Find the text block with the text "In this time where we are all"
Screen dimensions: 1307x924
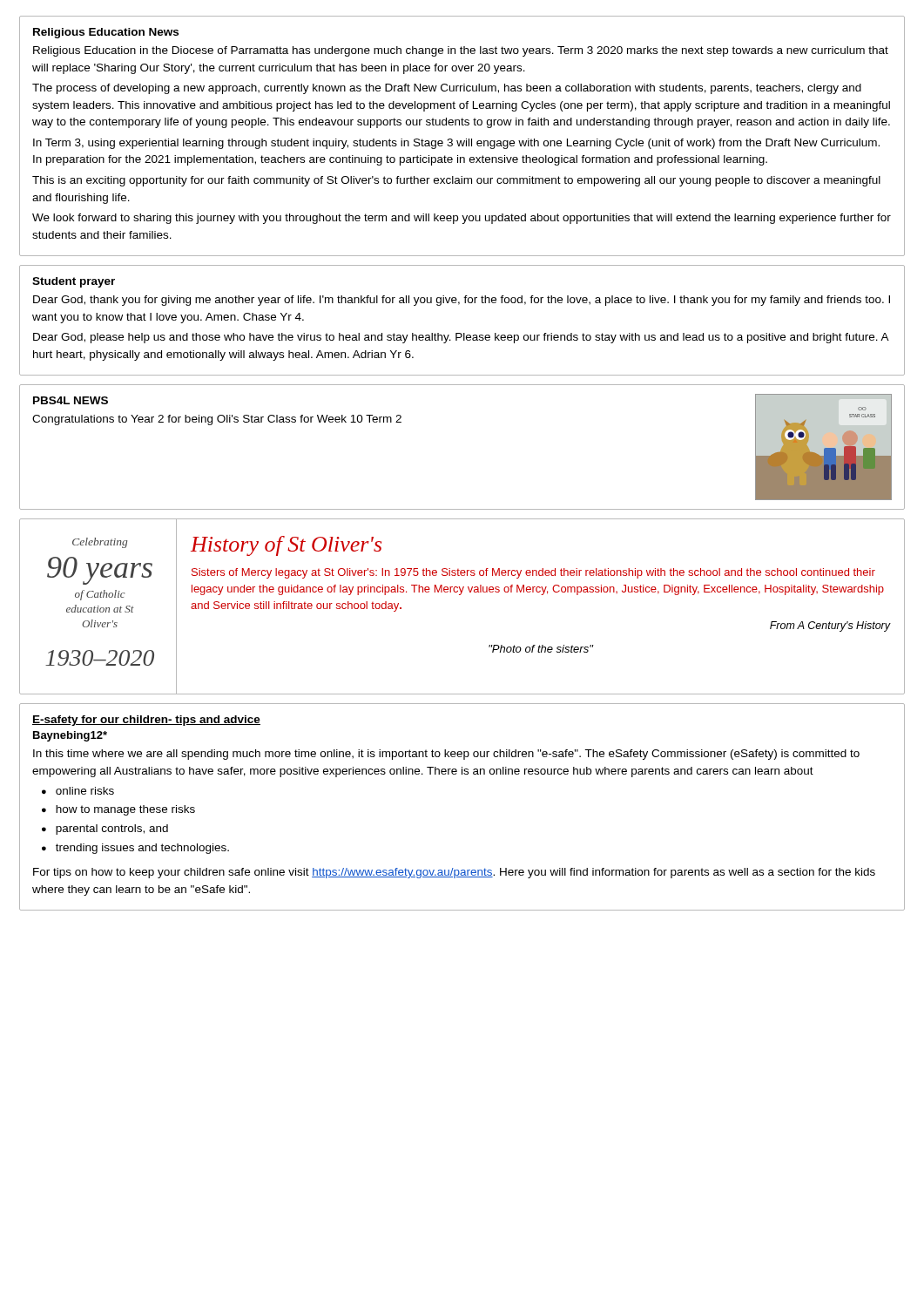coord(462,762)
